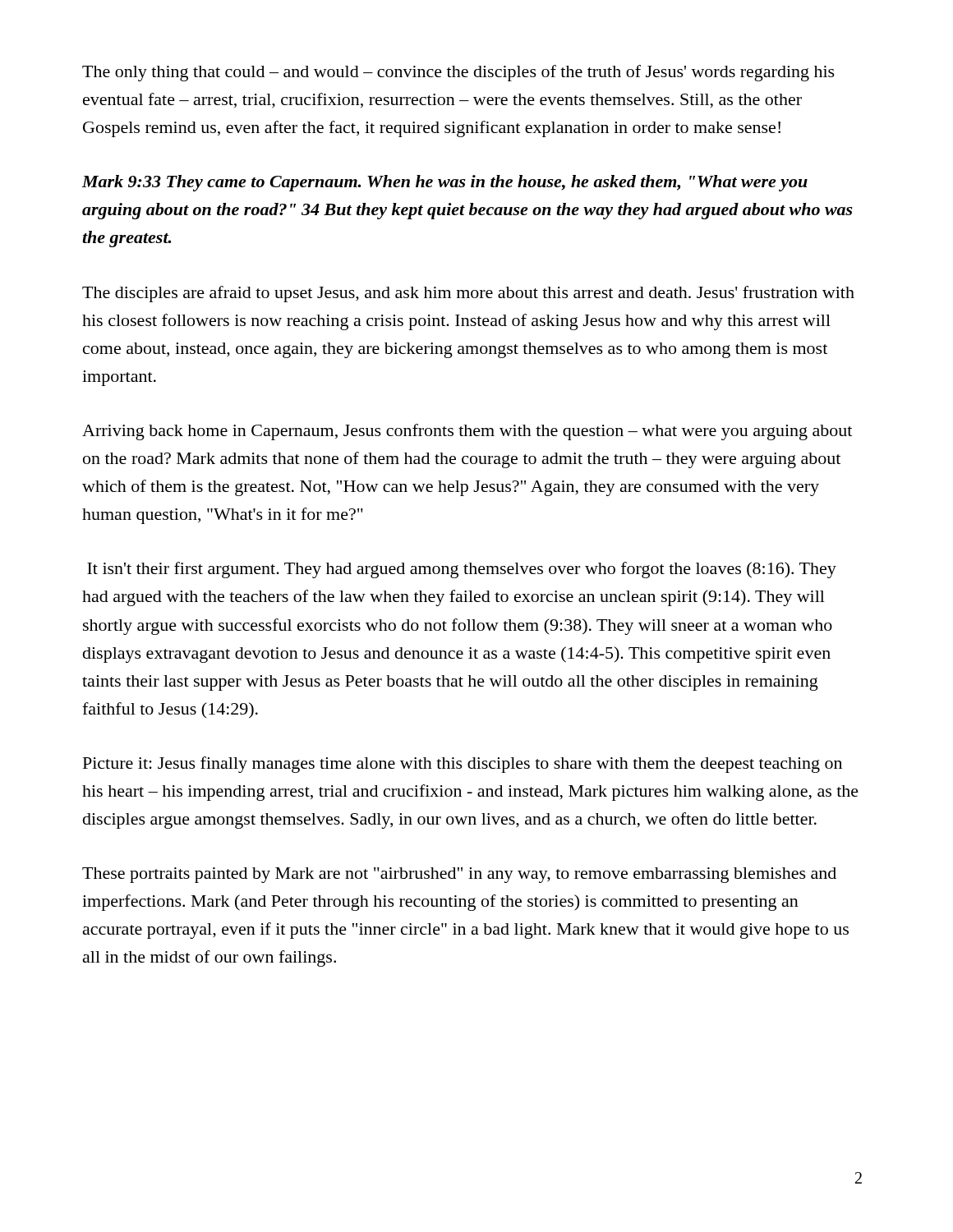The width and height of the screenshot is (953, 1232).
Task: Point to the element starting "It isn't their first argument. They"
Action: [459, 638]
